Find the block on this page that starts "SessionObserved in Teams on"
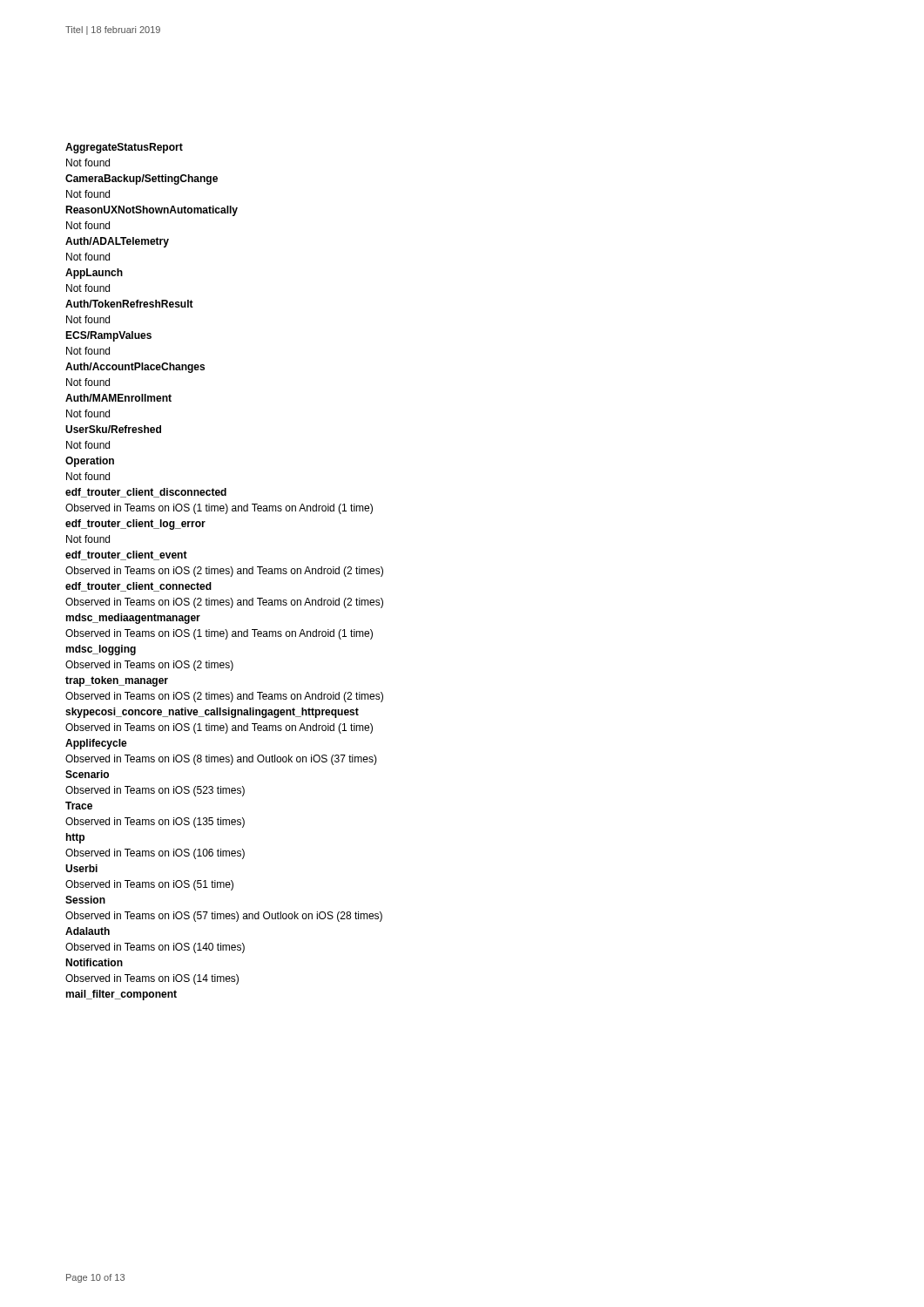 tap(224, 908)
